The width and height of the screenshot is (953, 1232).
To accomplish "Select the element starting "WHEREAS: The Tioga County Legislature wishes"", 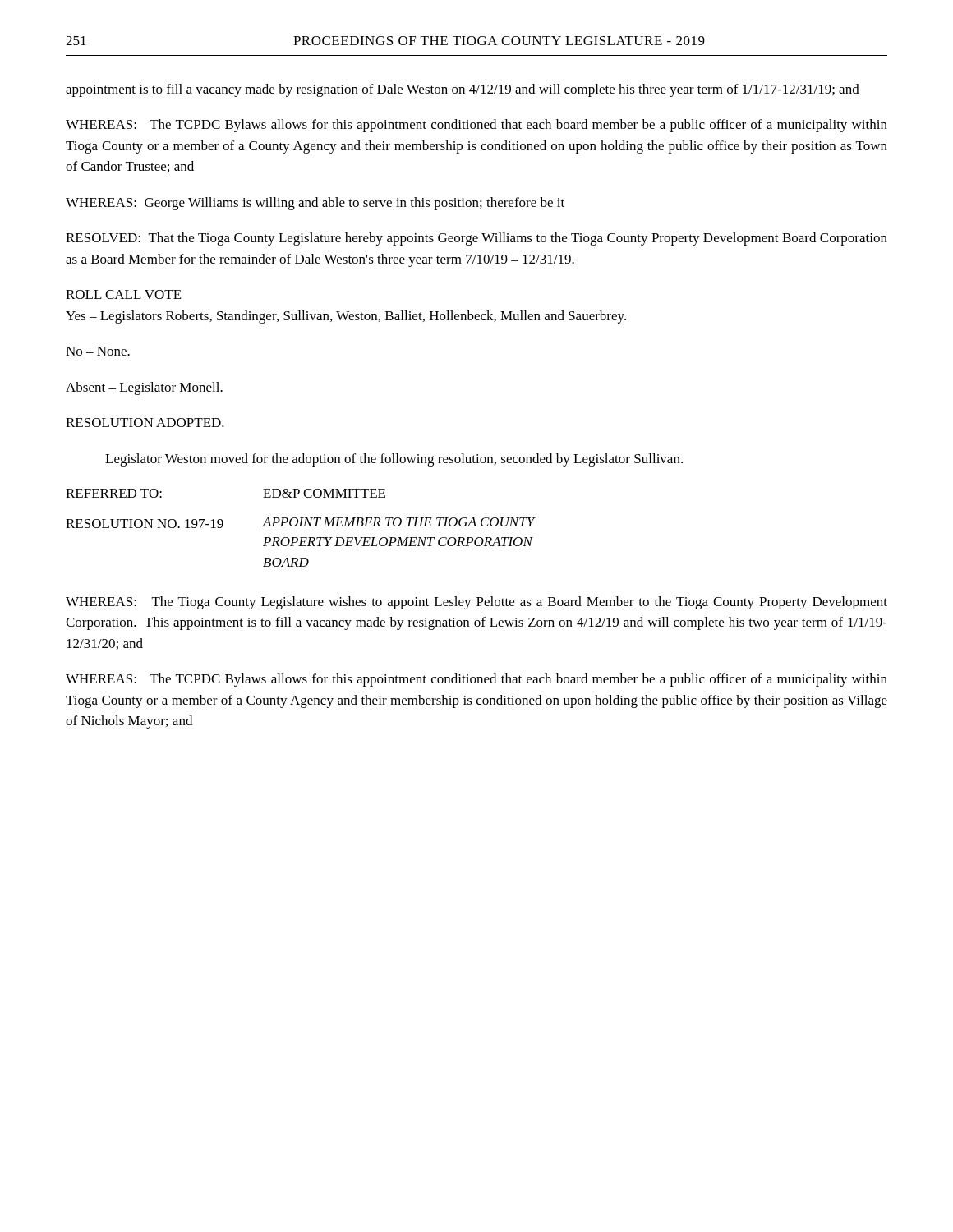I will (476, 622).
